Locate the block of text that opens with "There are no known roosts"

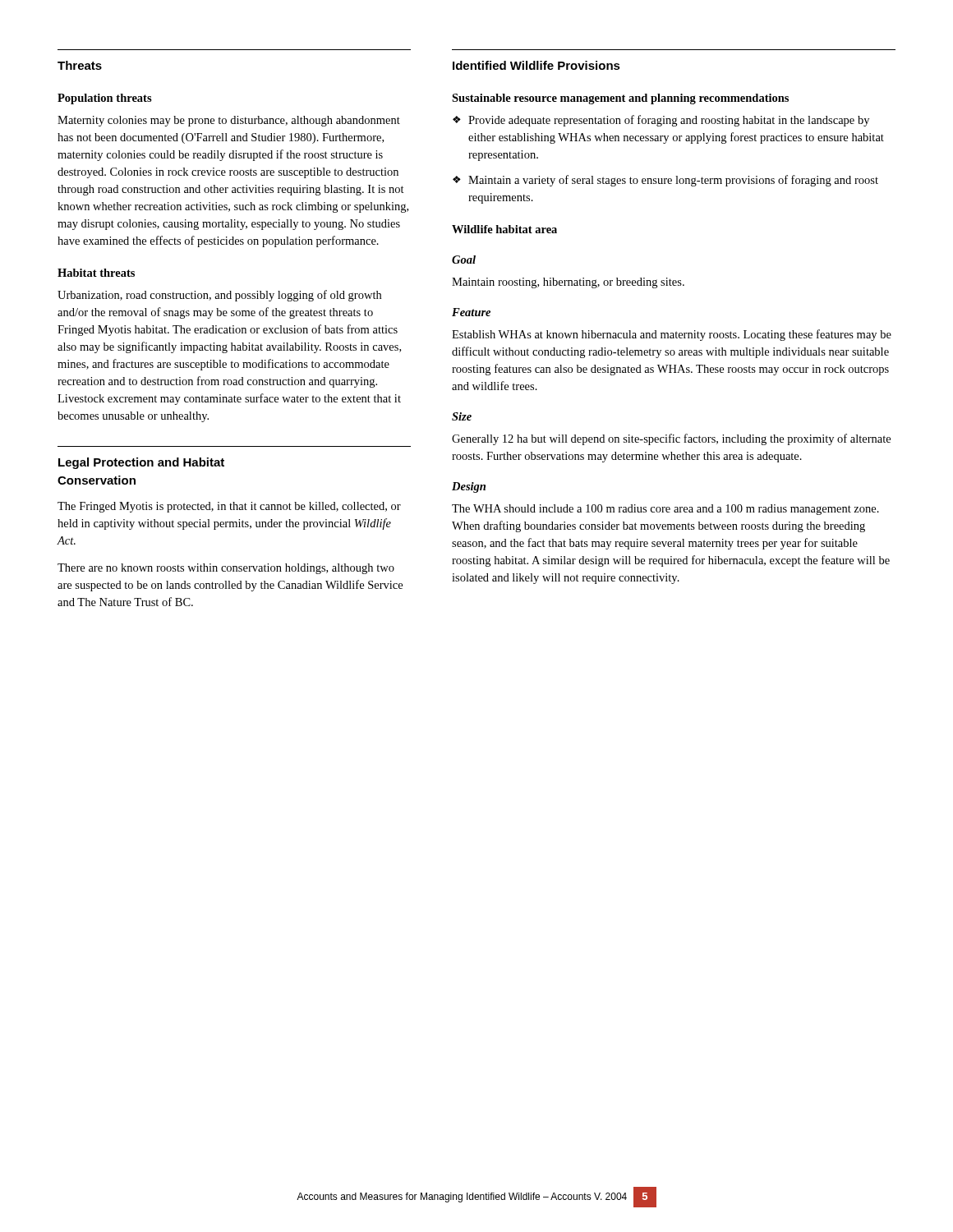point(234,585)
